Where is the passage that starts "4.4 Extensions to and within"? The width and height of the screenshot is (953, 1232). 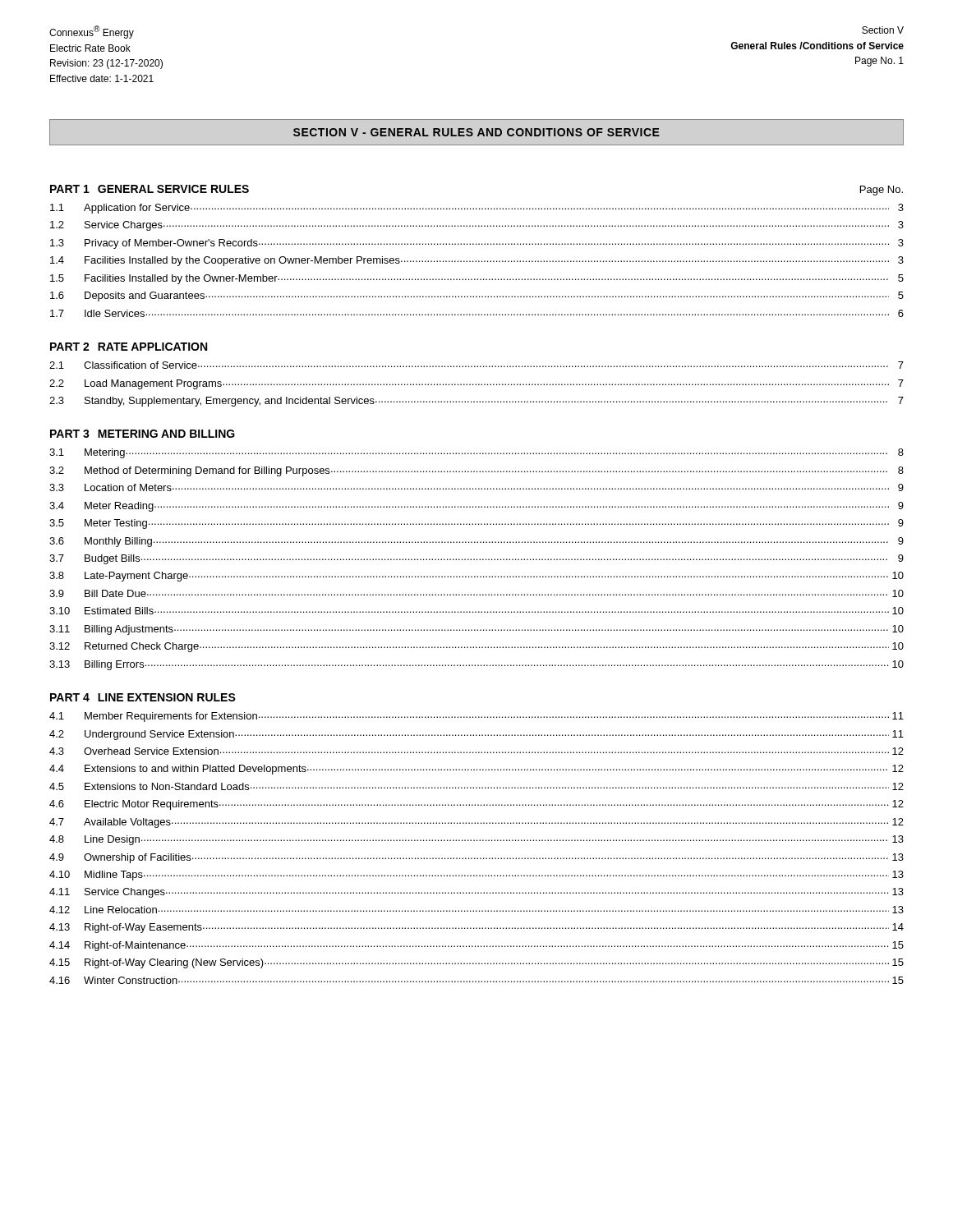(476, 769)
